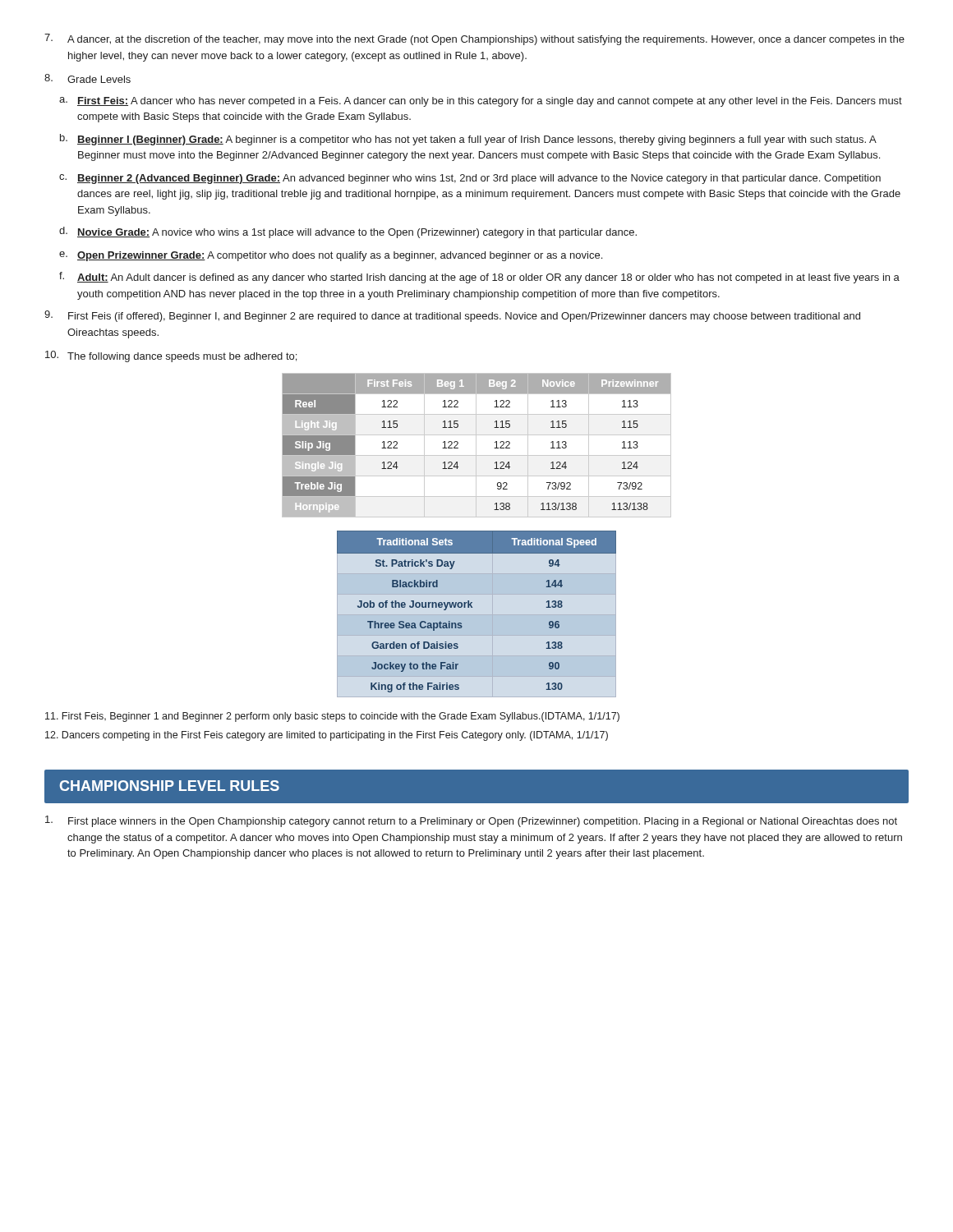This screenshot has height=1232, width=953.
Task: Locate a section header
Action: tap(169, 786)
